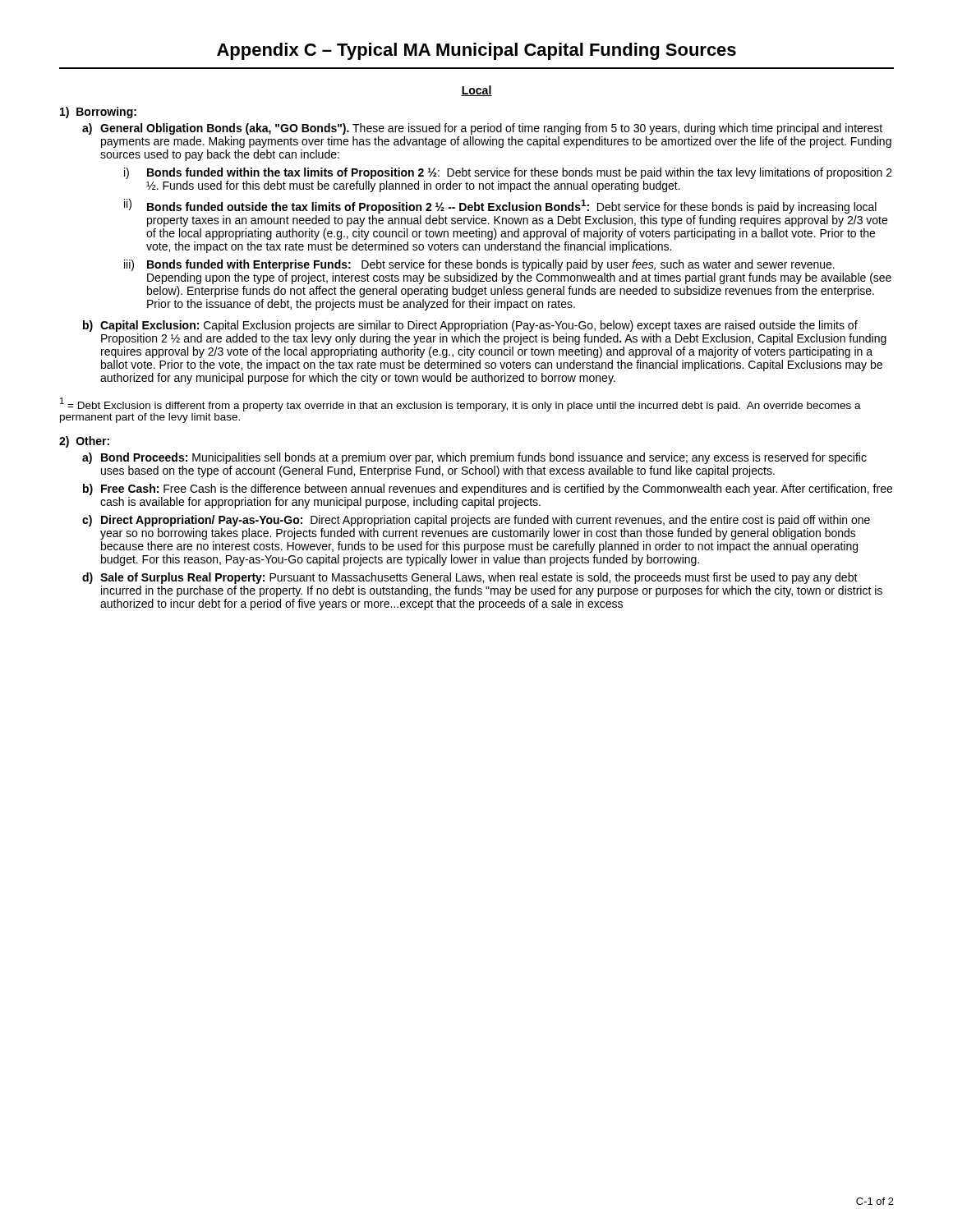Point to the block beginning "a) General Obligation Bonds (aka, "GO Bonds"). These"

[x=488, y=218]
